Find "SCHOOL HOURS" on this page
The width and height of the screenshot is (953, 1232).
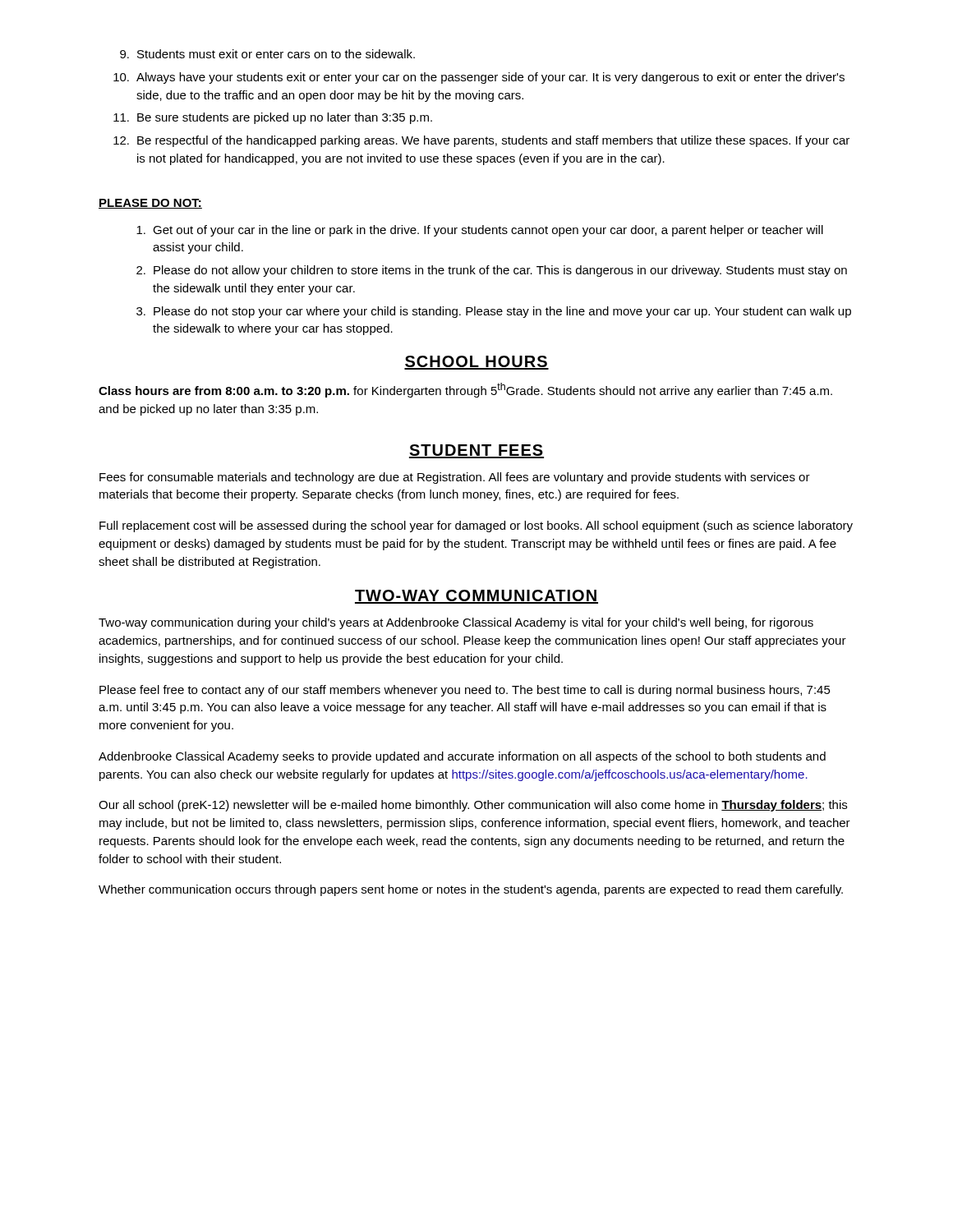pyautogui.click(x=476, y=361)
